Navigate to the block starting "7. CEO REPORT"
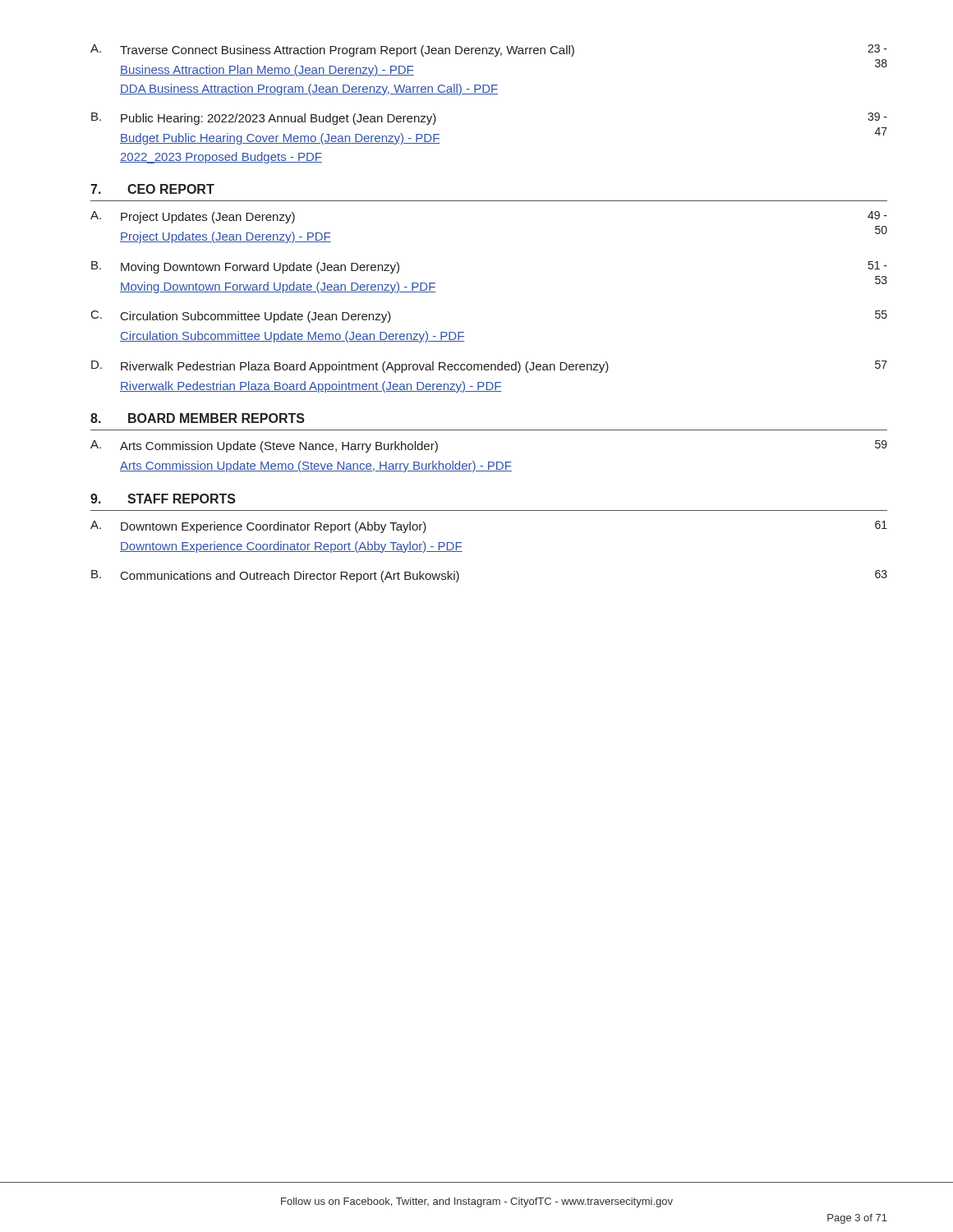This screenshot has width=953, height=1232. point(152,190)
